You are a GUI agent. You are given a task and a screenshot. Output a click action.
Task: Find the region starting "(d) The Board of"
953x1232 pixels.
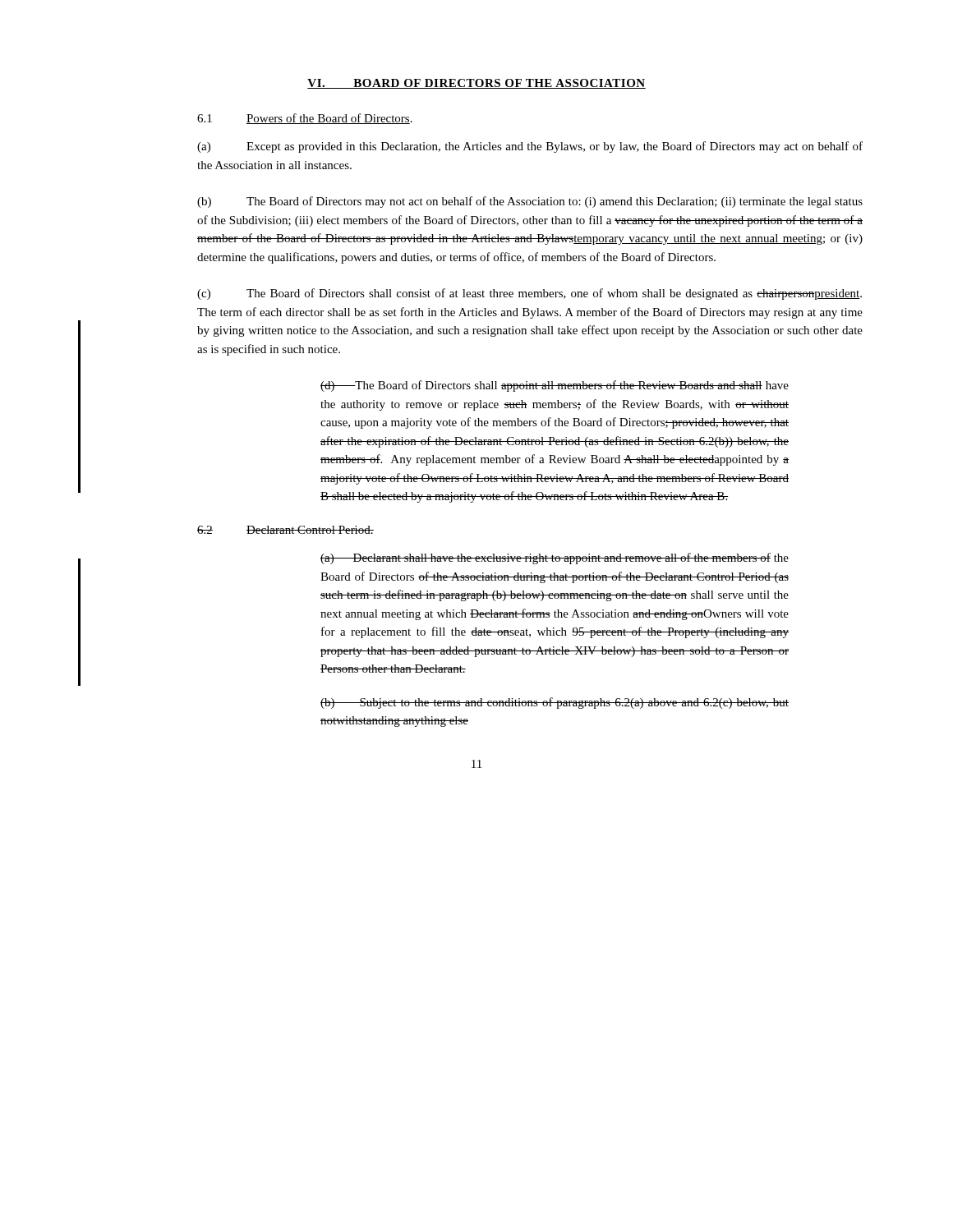point(555,441)
